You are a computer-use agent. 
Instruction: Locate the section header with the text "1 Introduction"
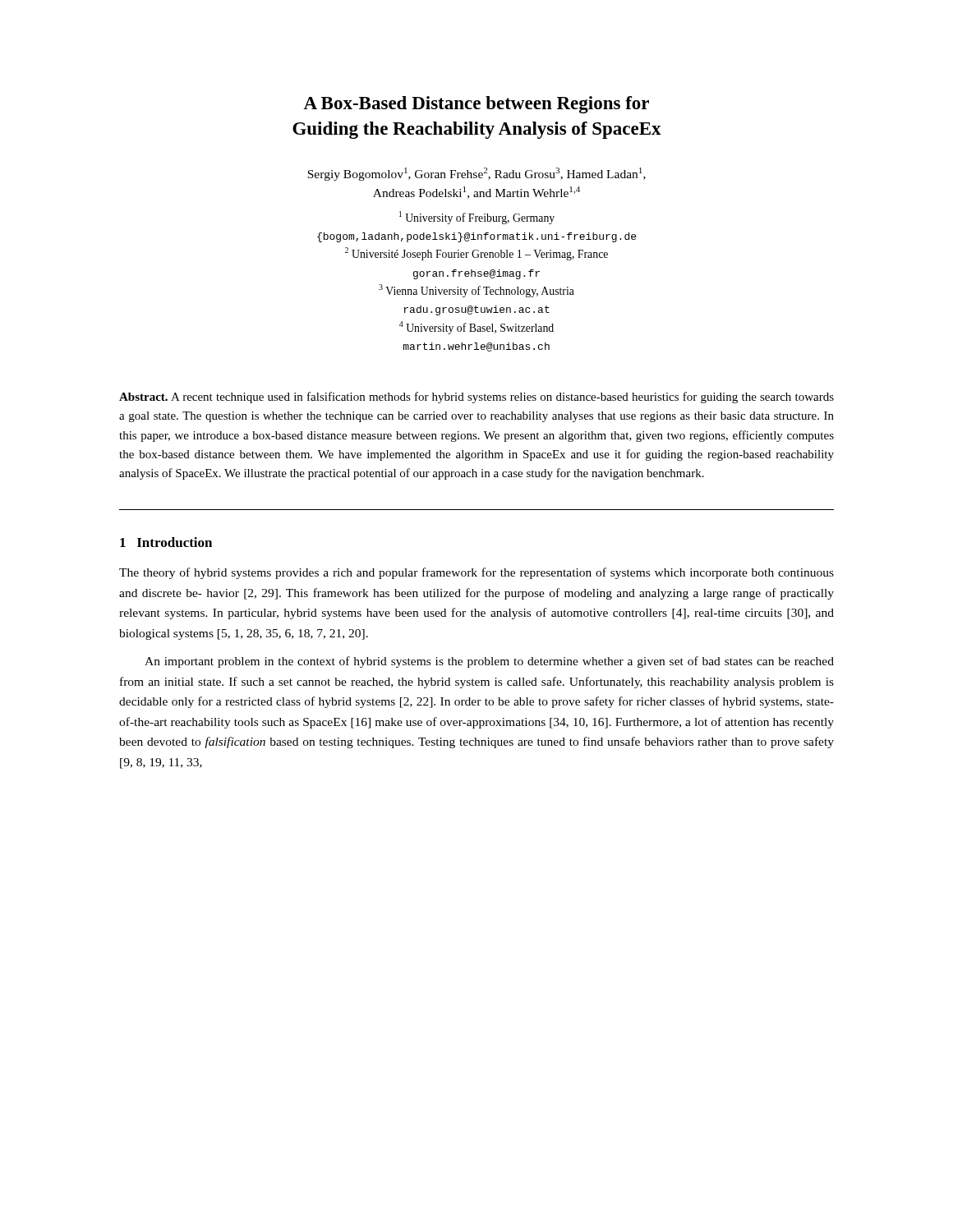166,543
